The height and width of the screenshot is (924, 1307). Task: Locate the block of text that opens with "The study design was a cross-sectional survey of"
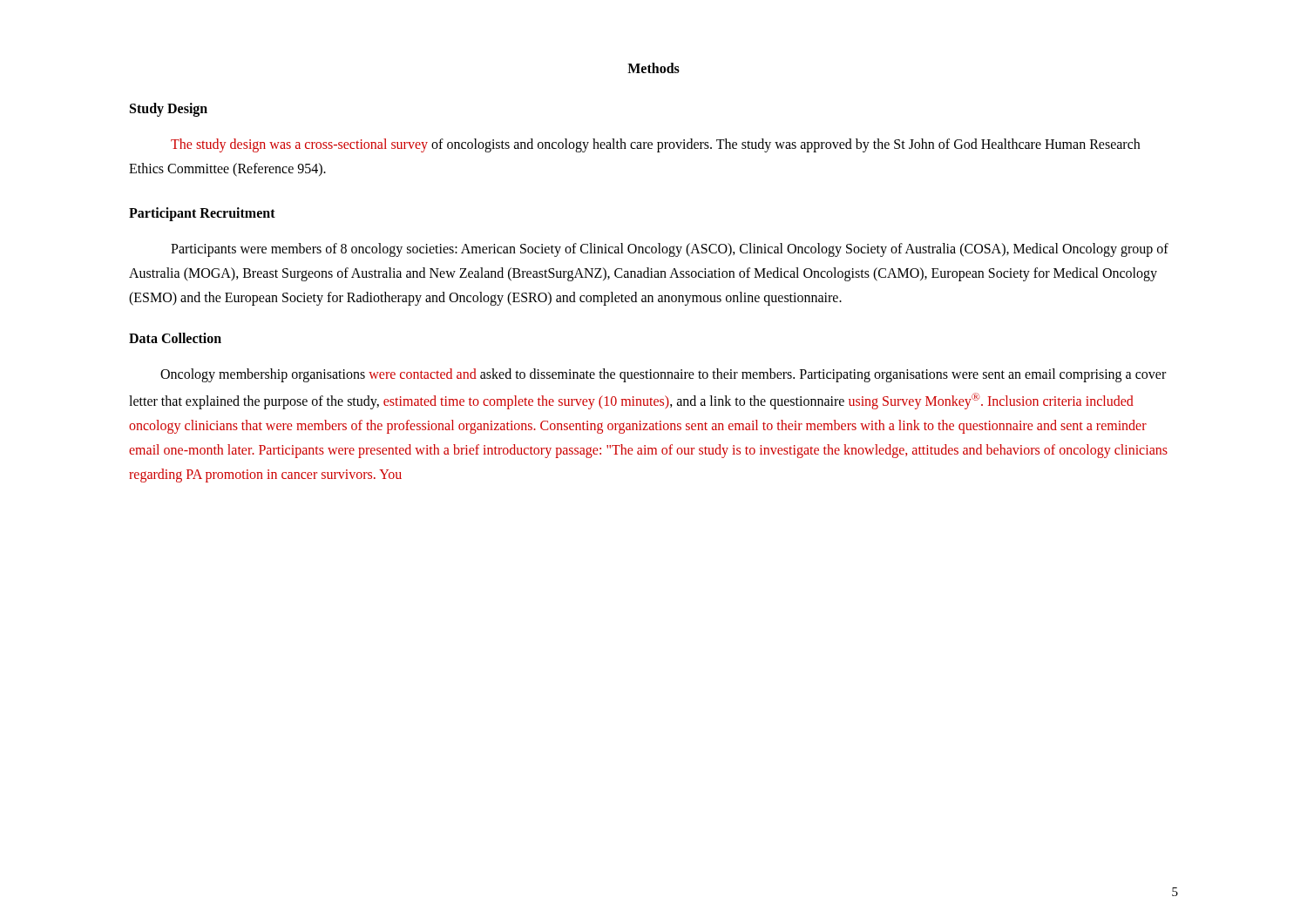(x=635, y=156)
